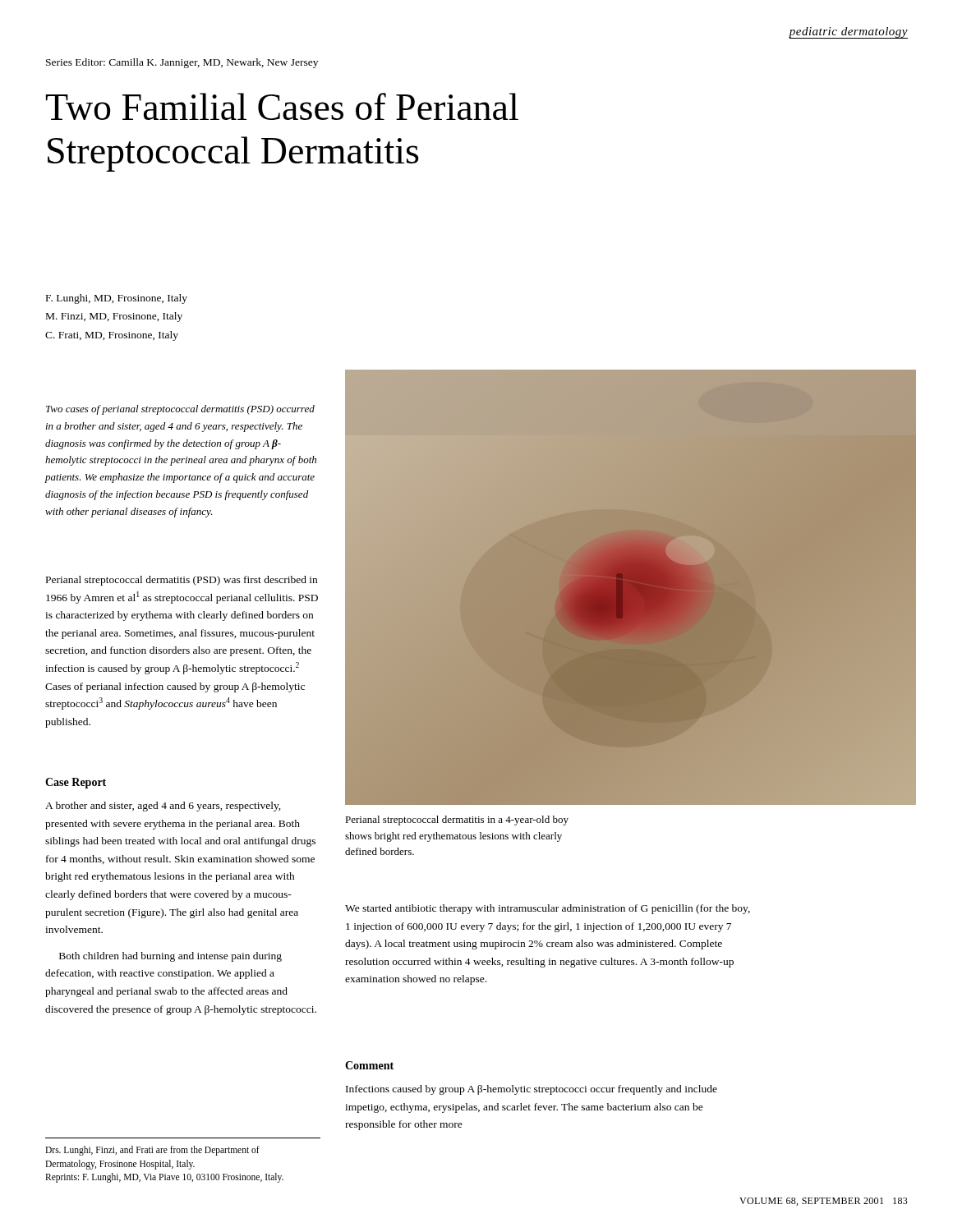Select the text block with the text "Infections caused by"

pos(550,1107)
